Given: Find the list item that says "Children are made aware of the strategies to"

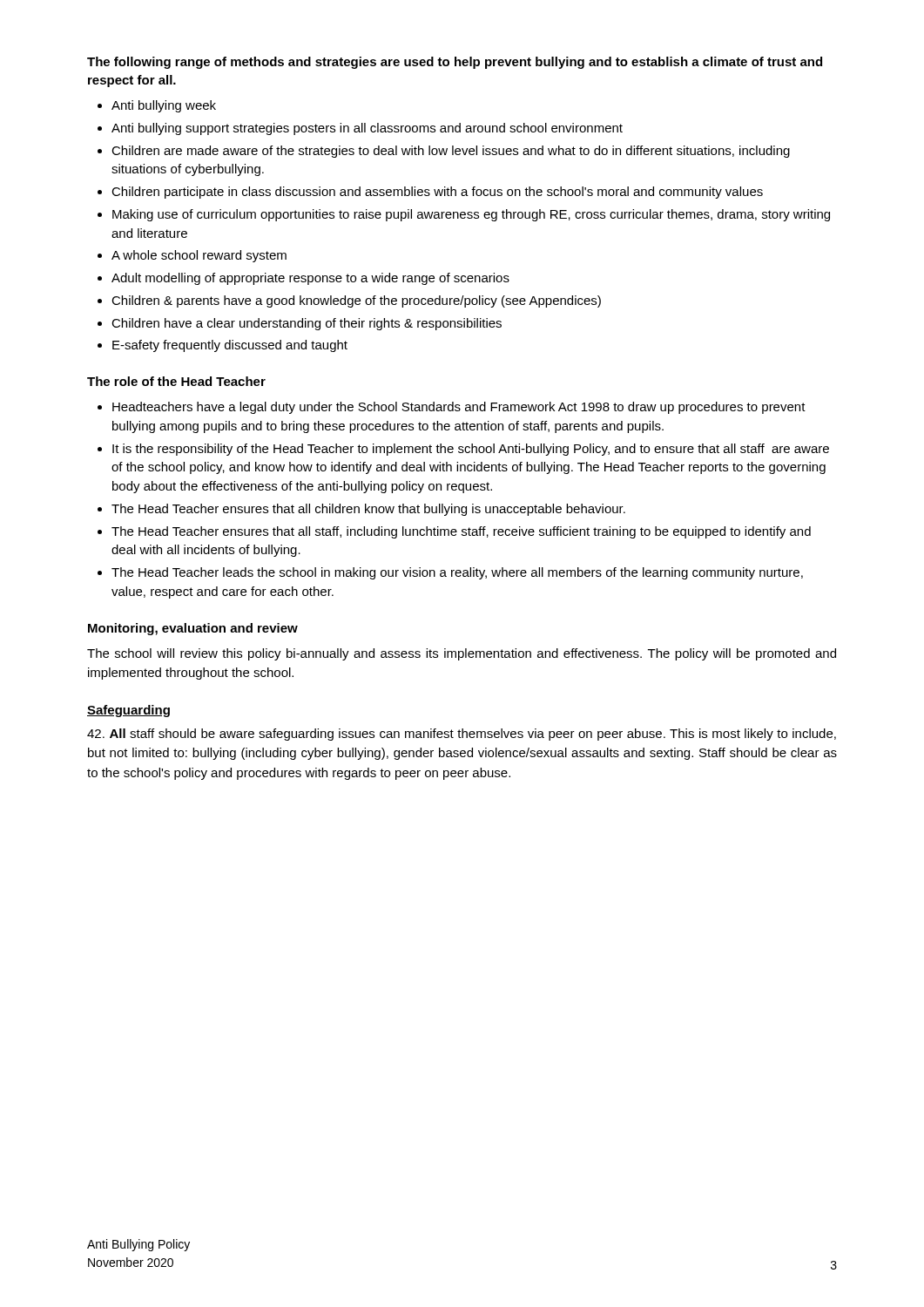Looking at the screenshot, I should [451, 159].
